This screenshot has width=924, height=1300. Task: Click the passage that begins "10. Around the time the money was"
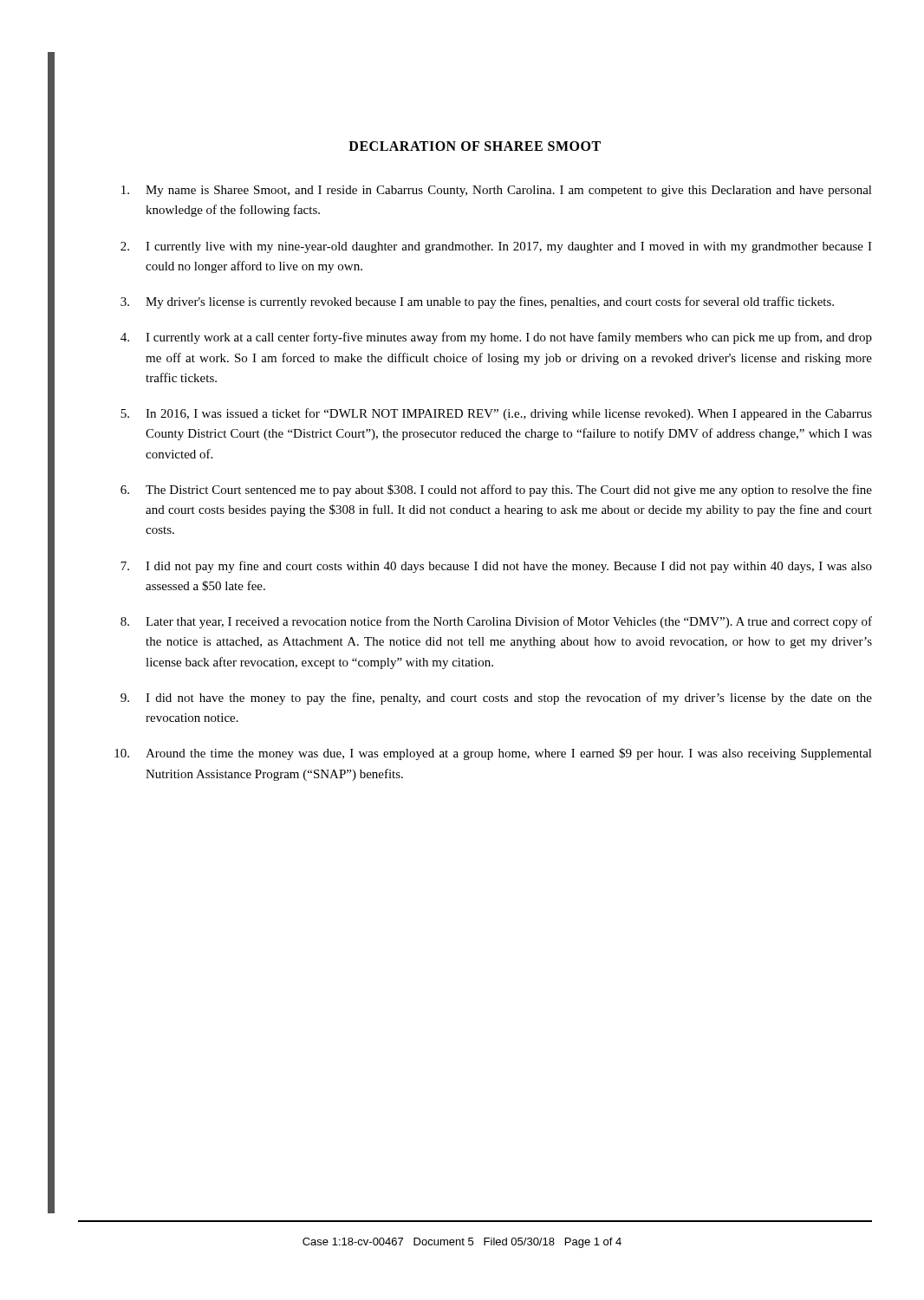pos(475,764)
